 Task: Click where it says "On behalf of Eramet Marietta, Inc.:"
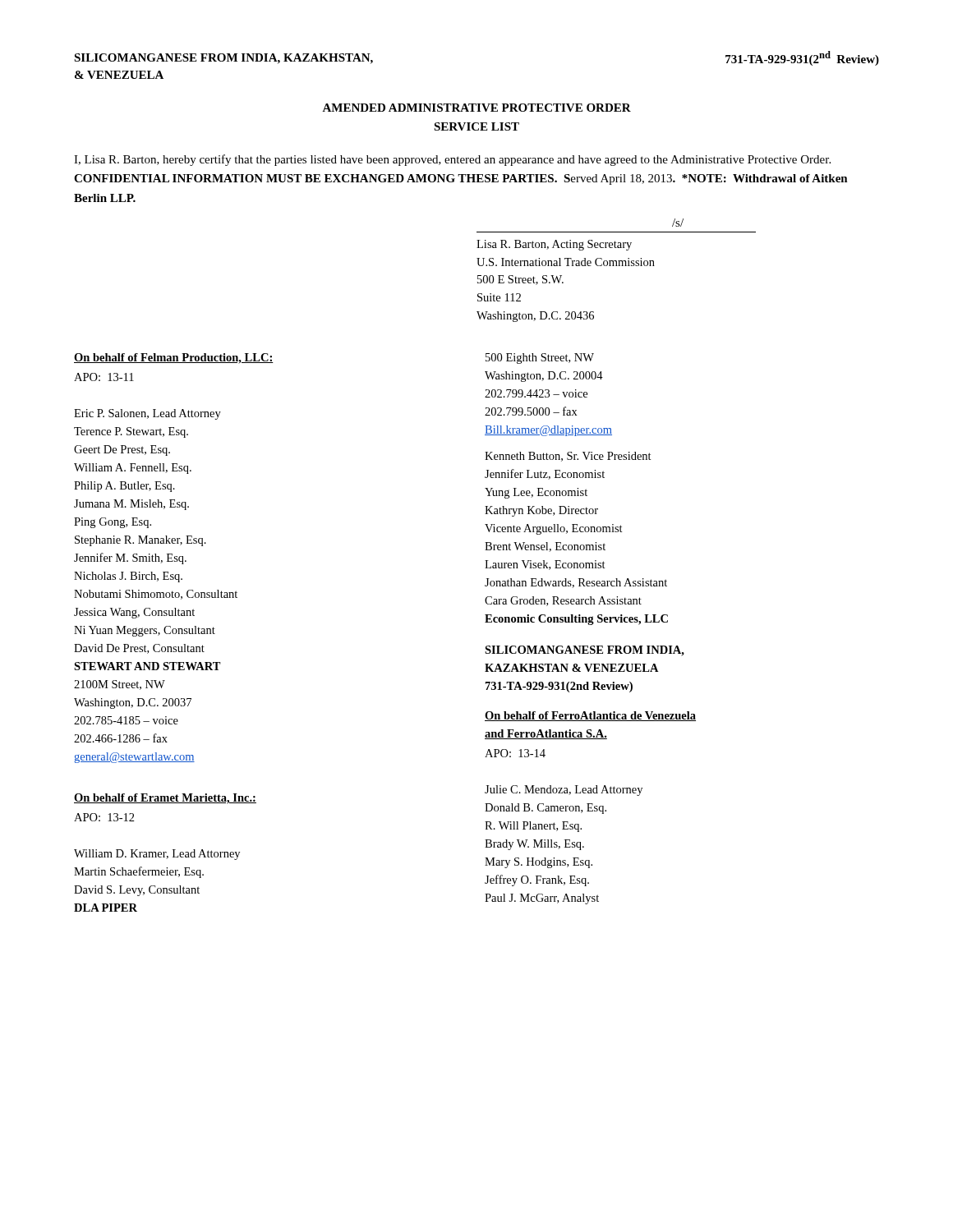(x=165, y=798)
